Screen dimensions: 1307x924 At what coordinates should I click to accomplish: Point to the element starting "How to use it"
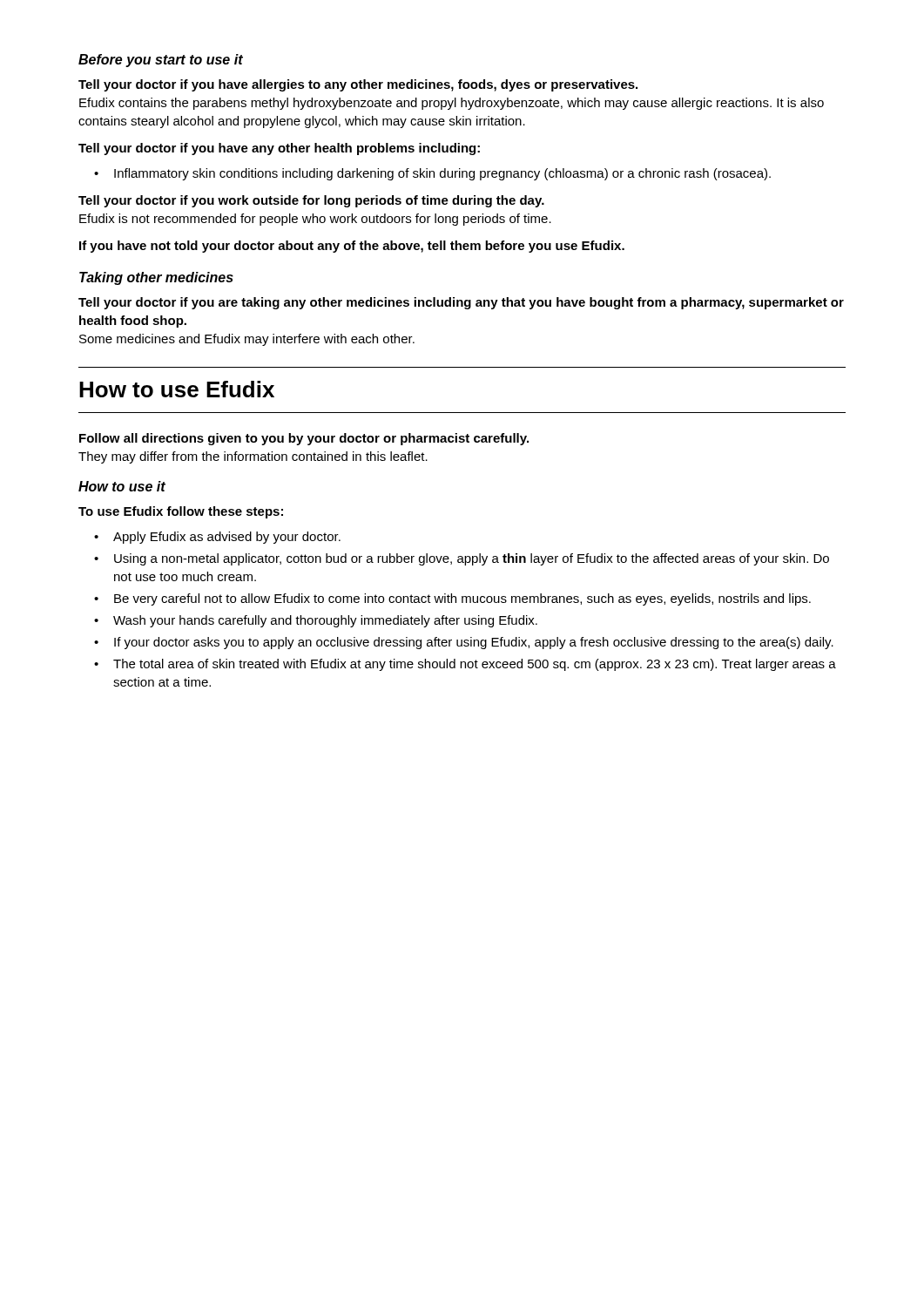(122, 487)
